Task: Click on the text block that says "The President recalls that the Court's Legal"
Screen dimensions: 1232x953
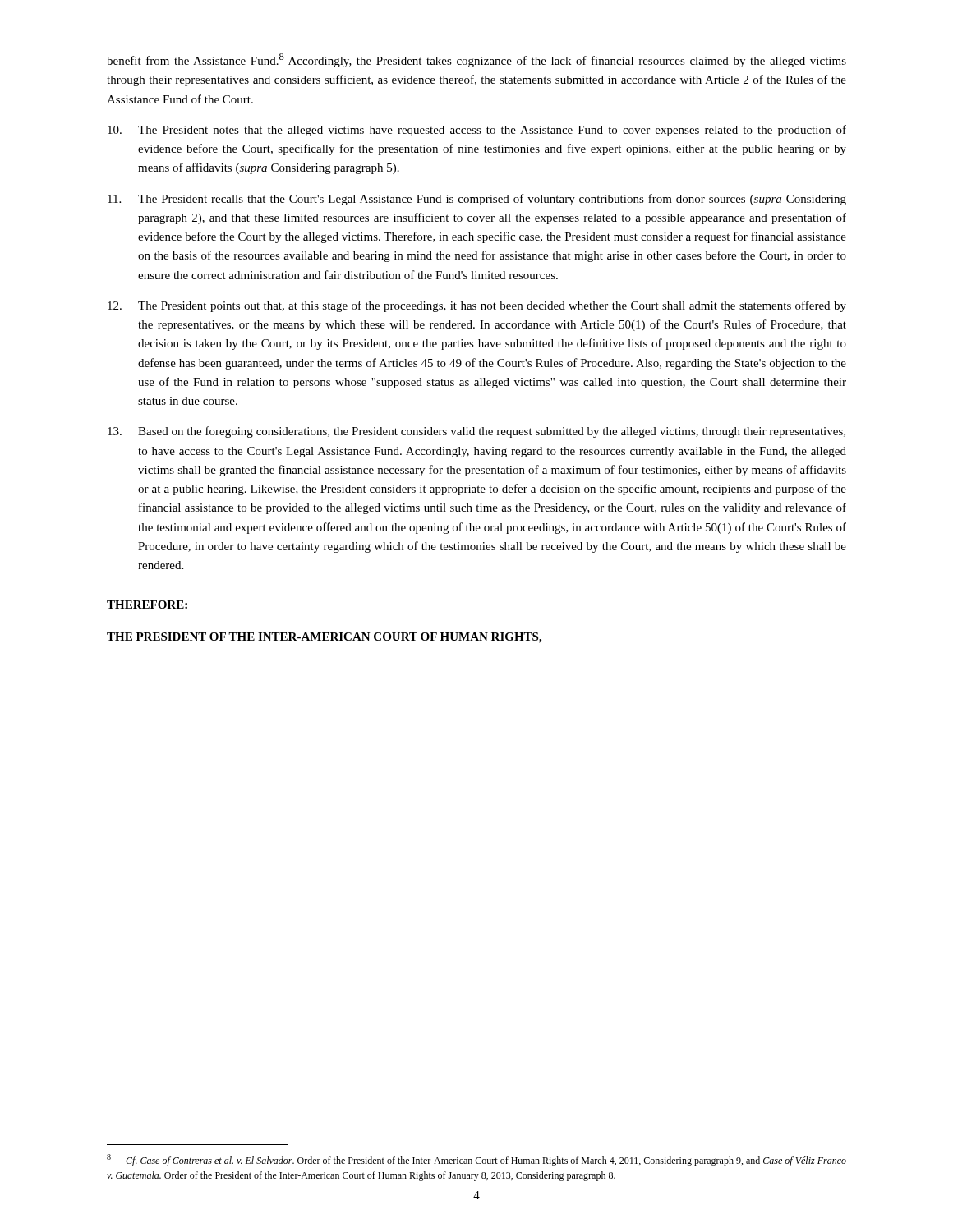Action: coord(476,237)
